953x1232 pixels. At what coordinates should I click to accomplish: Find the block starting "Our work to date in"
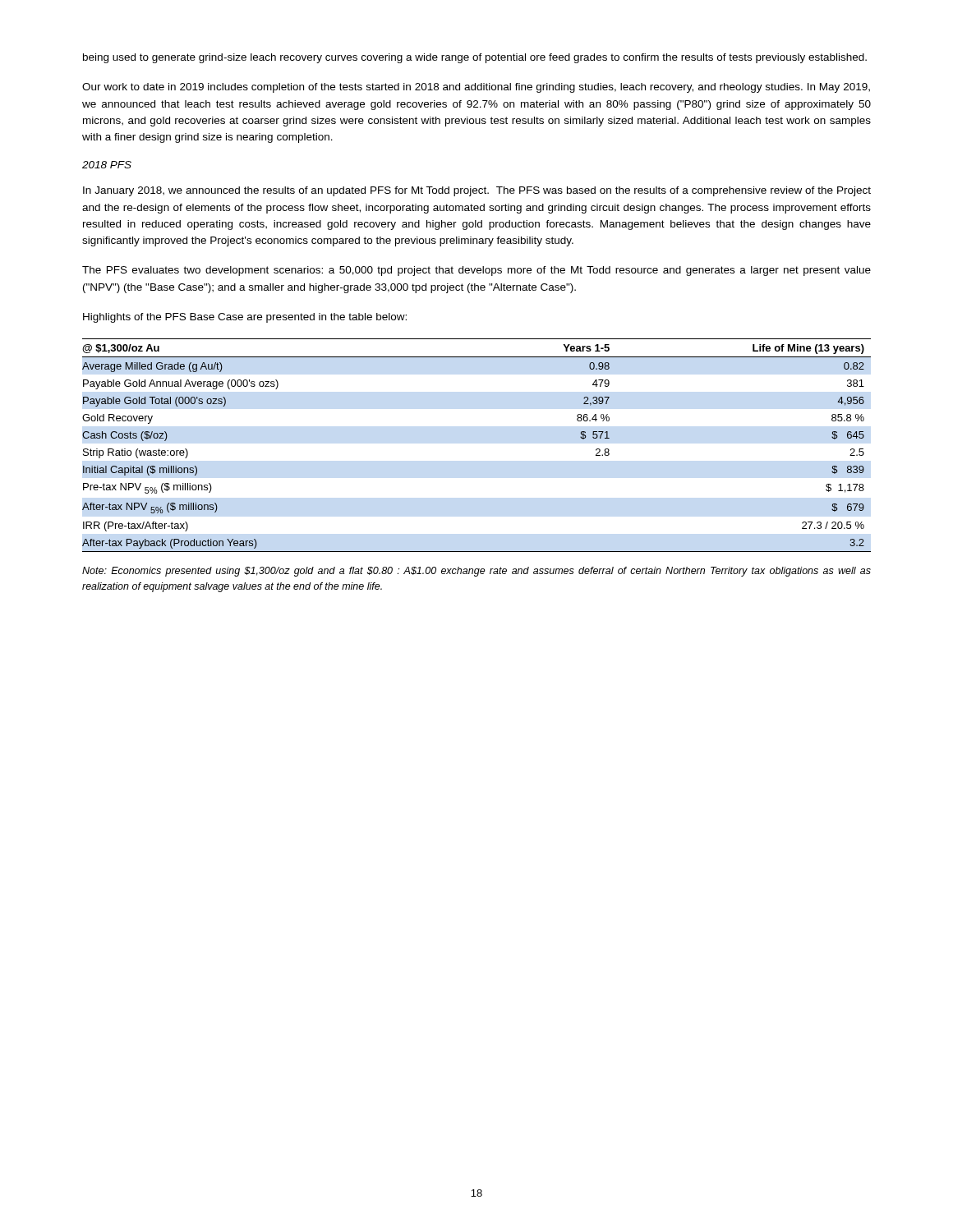point(476,112)
